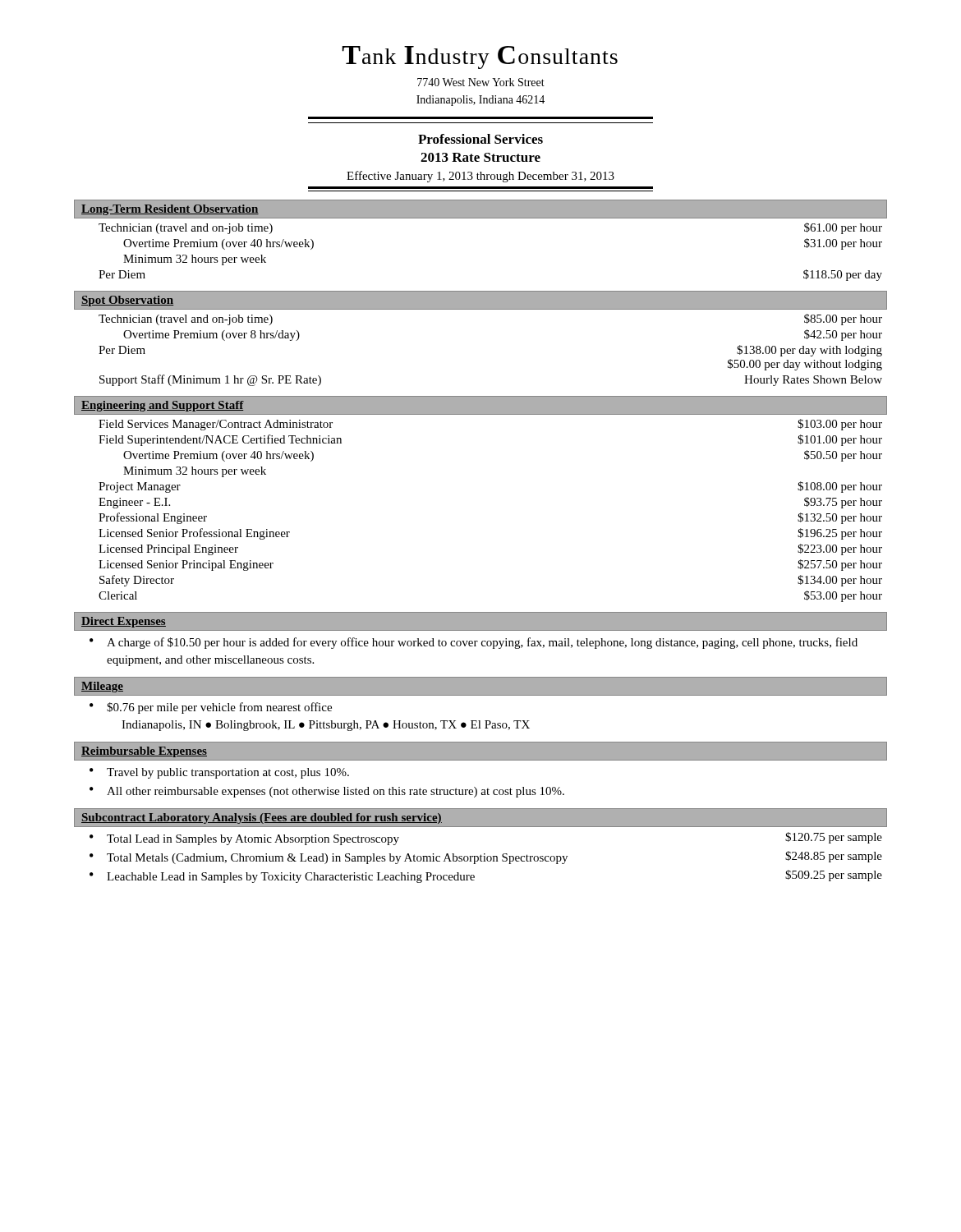
Task: Locate the passage starting "Subcontract Laboratory Analysis (Fees are doubled"
Action: (480, 818)
